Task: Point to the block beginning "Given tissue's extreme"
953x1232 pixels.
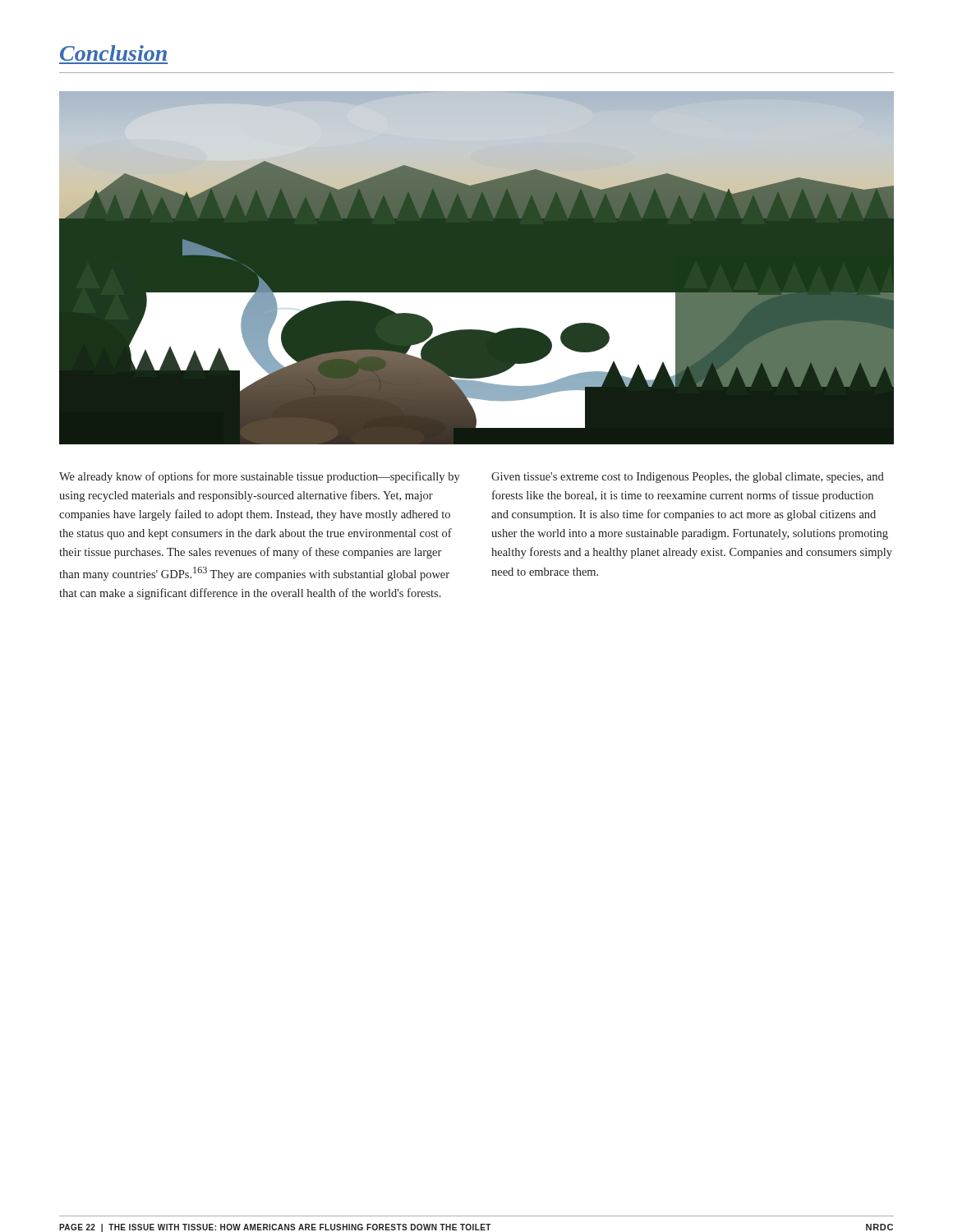Action: [693, 524]
